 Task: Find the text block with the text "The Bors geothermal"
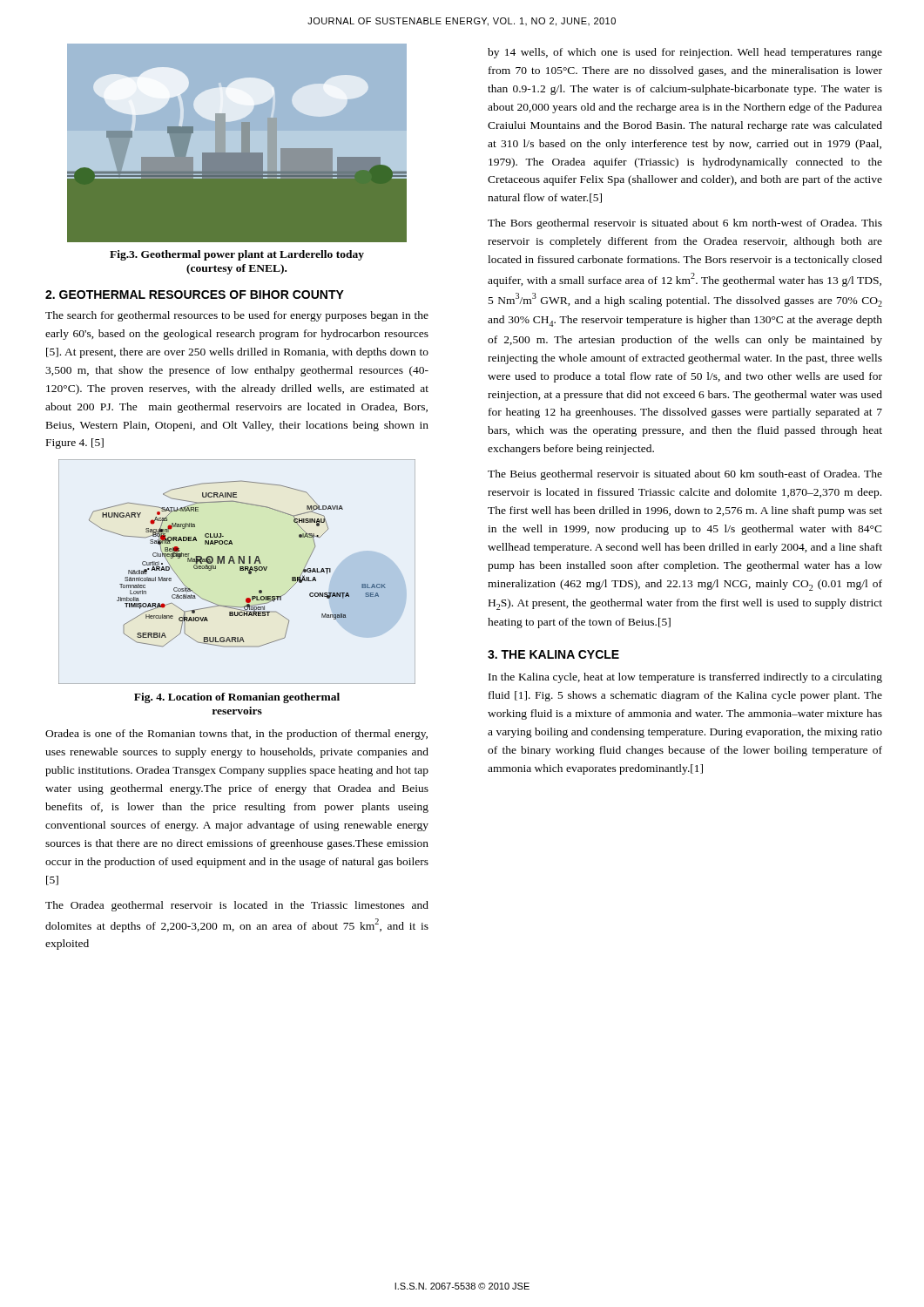click(685, 336)
